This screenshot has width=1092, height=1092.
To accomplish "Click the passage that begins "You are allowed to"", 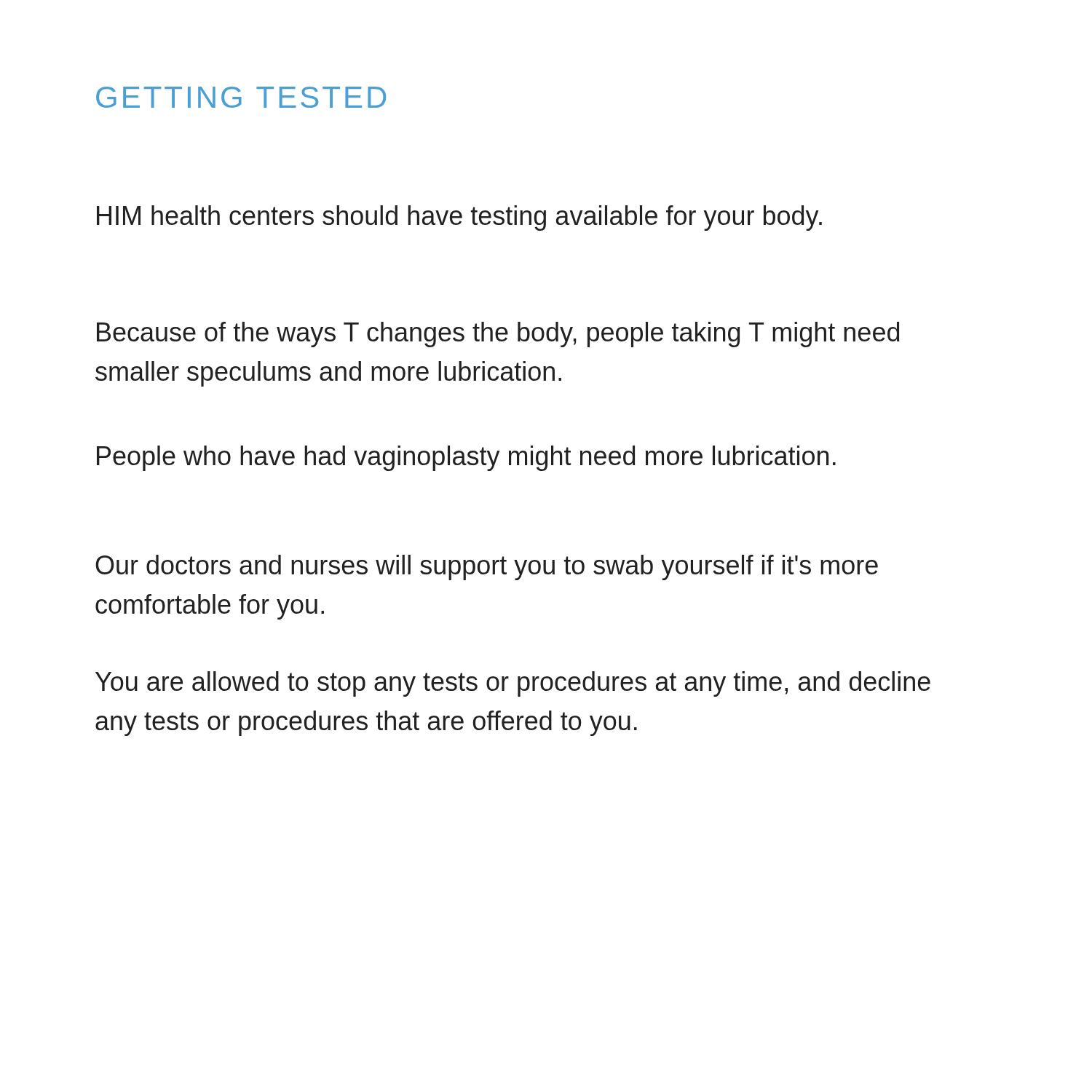I will pyautogui.click(x=513, y=701).
